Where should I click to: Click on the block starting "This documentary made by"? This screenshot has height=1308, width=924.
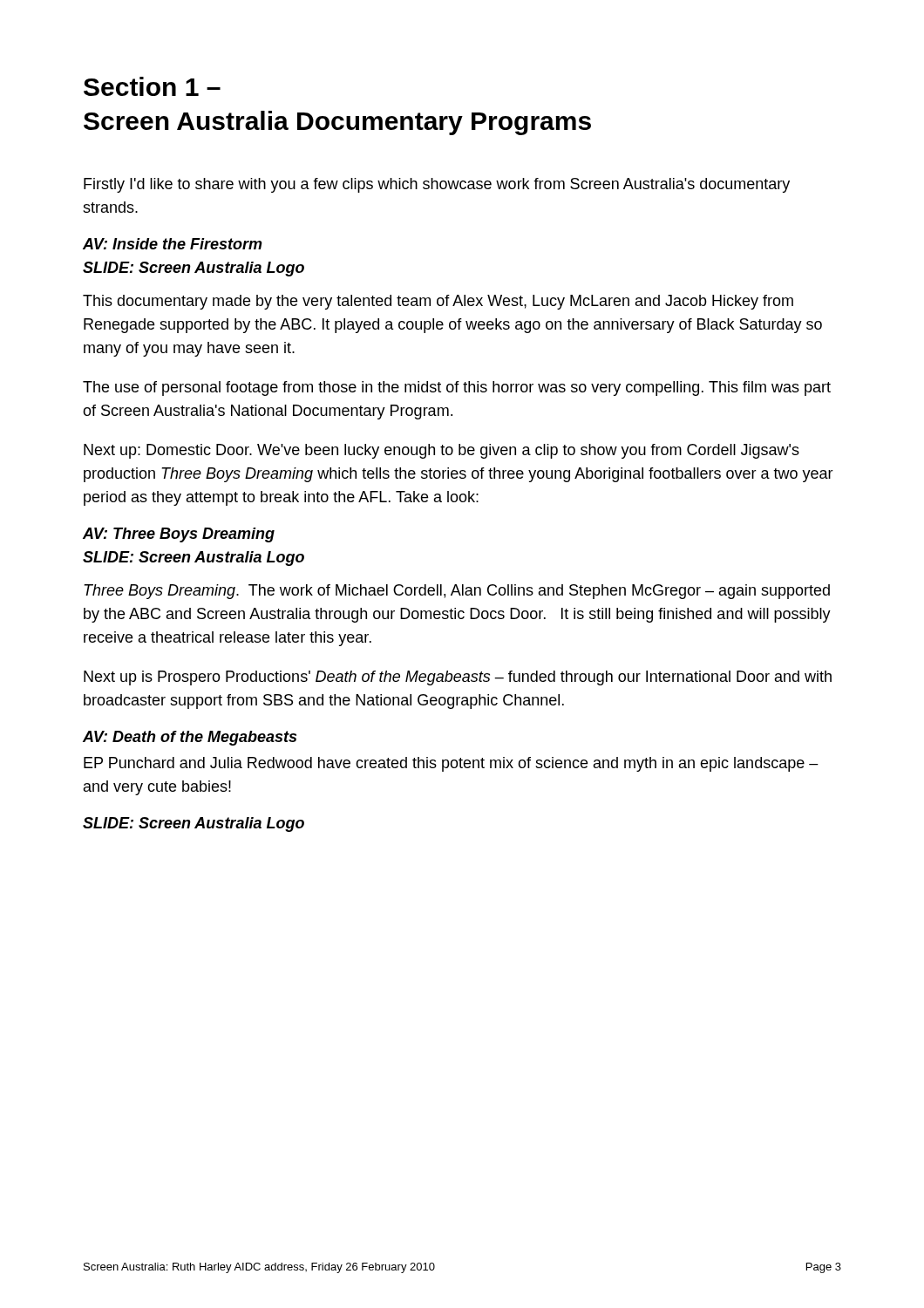point(453,324)
